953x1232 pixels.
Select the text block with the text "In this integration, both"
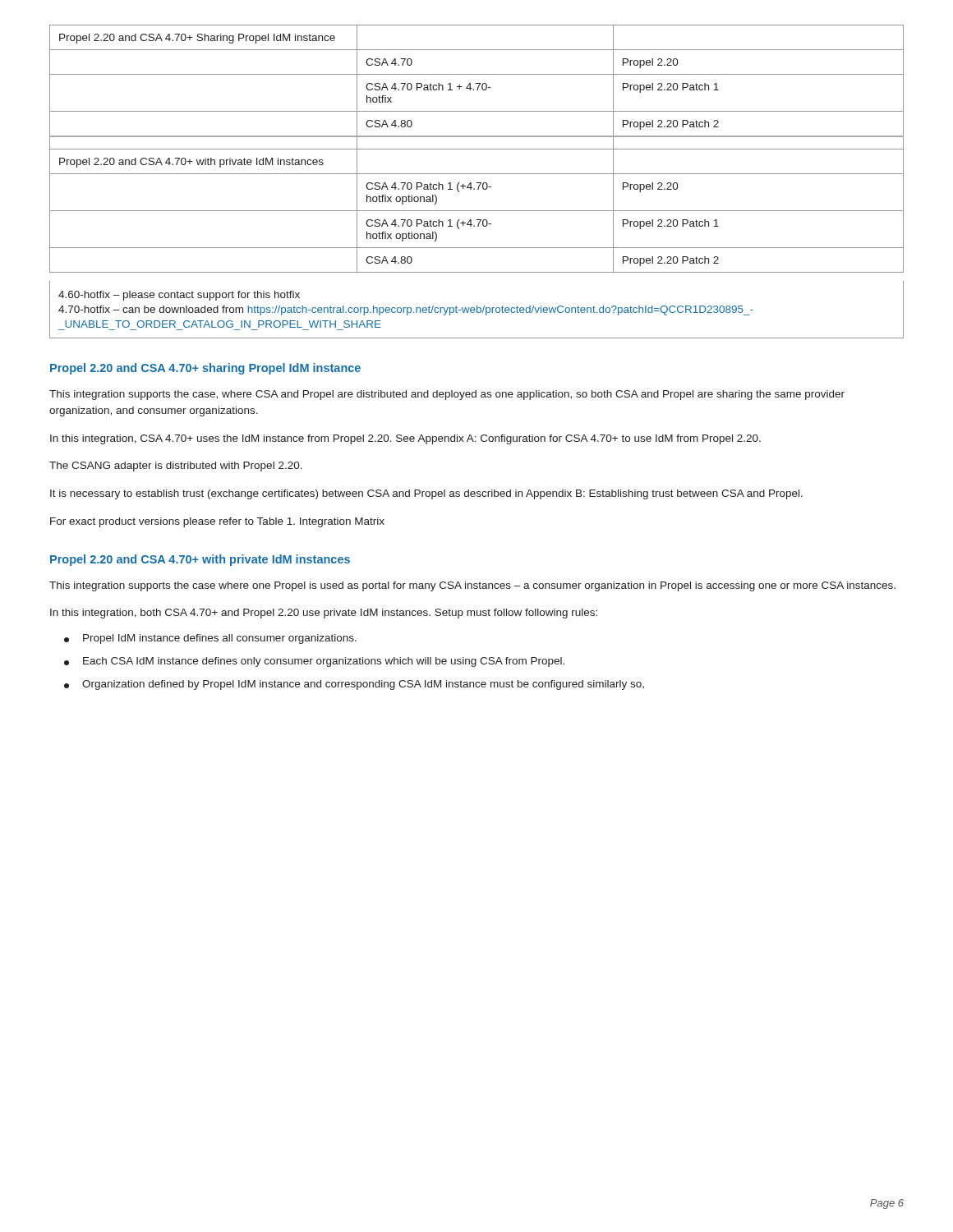click(x=476, y=613)
